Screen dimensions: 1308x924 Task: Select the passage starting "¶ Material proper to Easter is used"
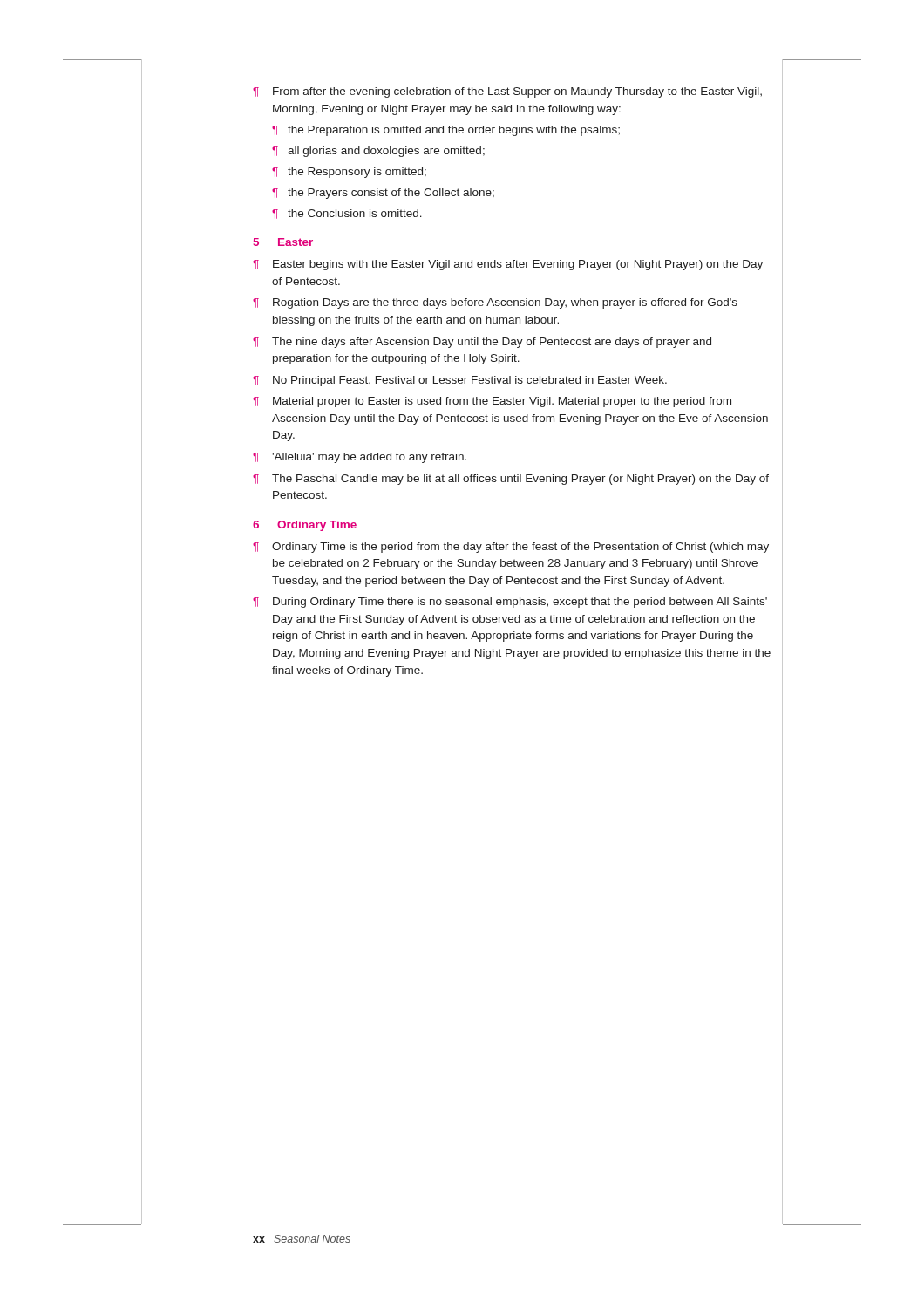tap(512, 418)
